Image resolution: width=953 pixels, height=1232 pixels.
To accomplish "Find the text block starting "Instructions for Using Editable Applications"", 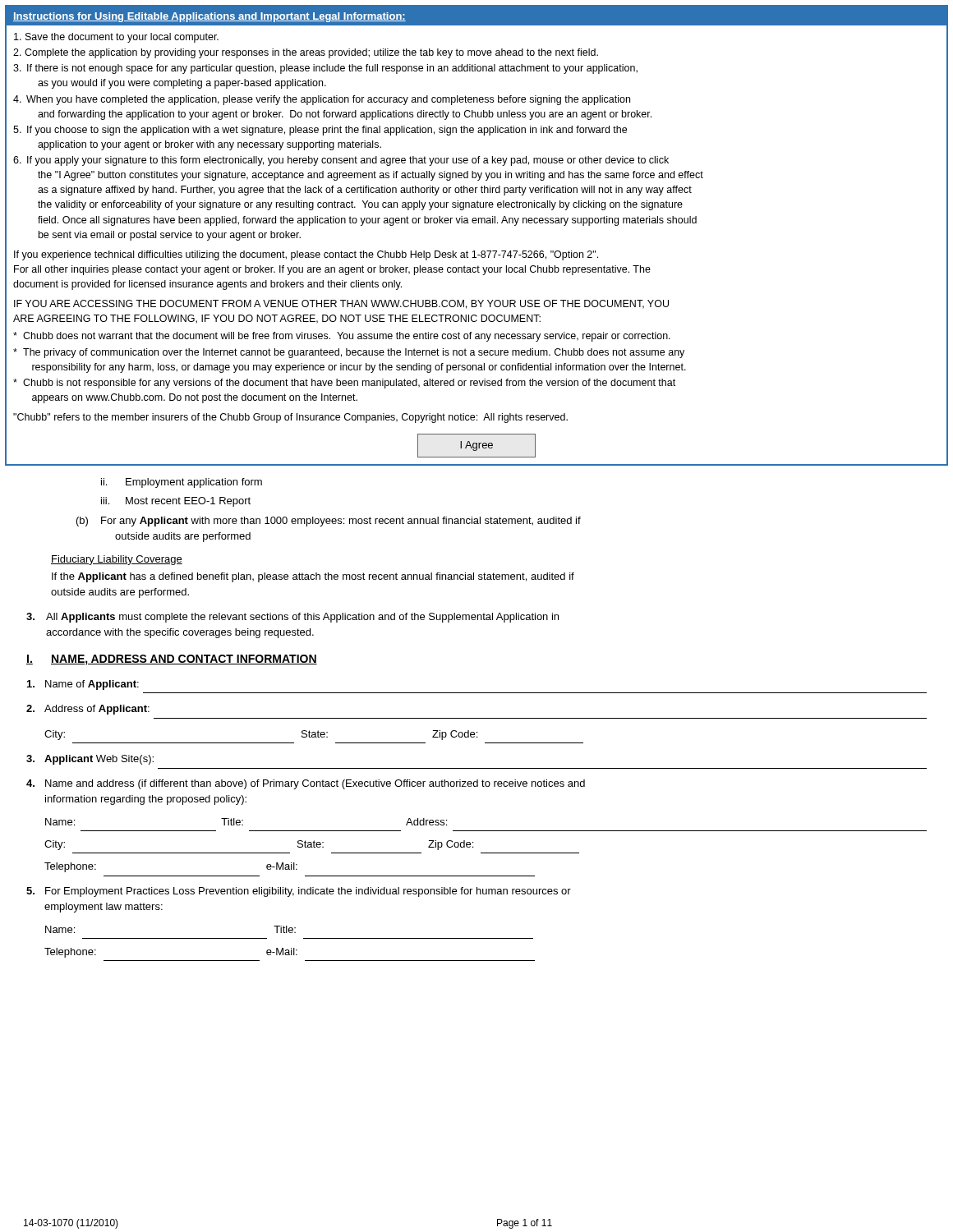I will (x=476, y=15).
